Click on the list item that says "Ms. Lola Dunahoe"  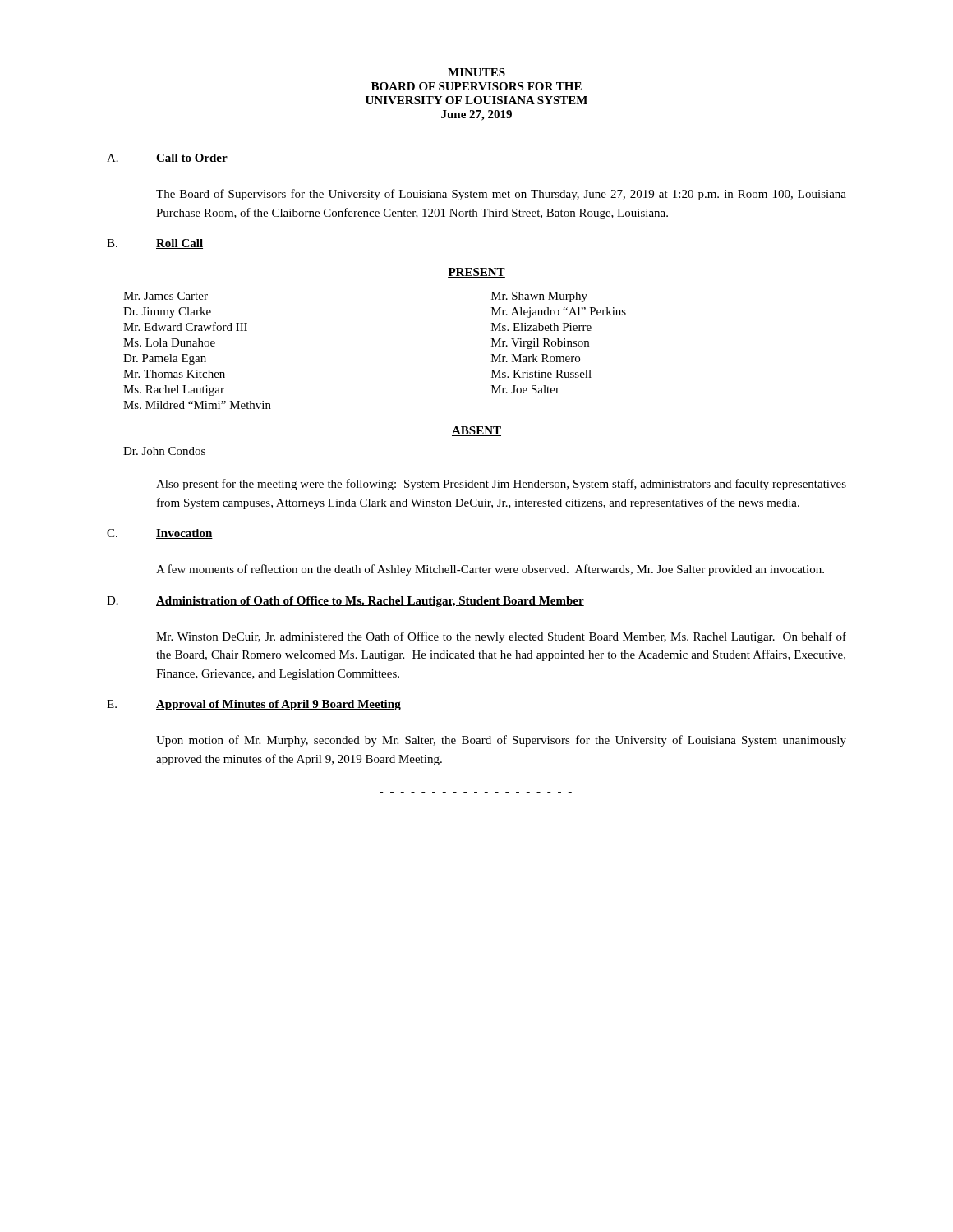coord(169,342)
